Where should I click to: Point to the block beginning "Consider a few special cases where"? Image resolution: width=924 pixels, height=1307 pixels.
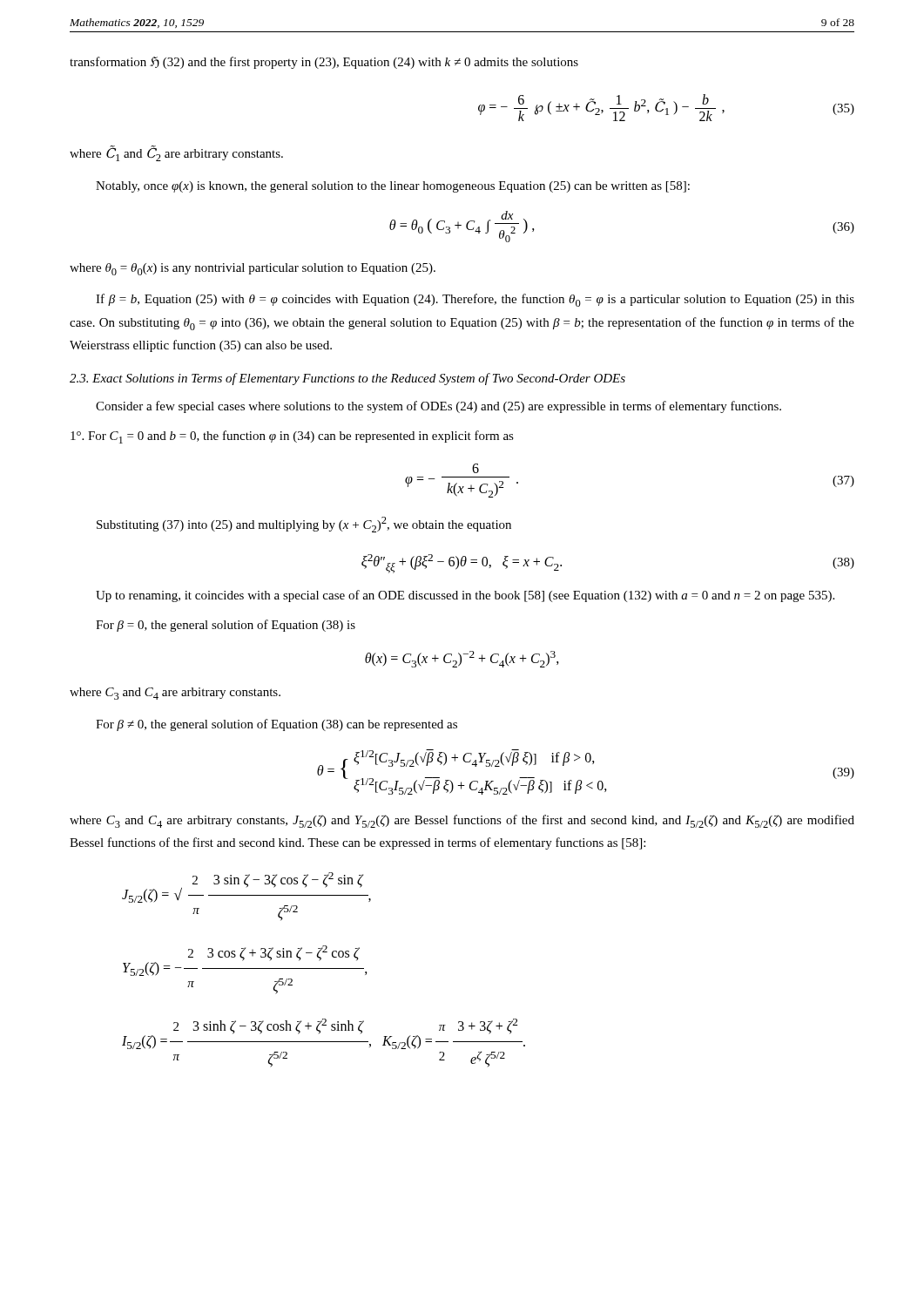462,407
